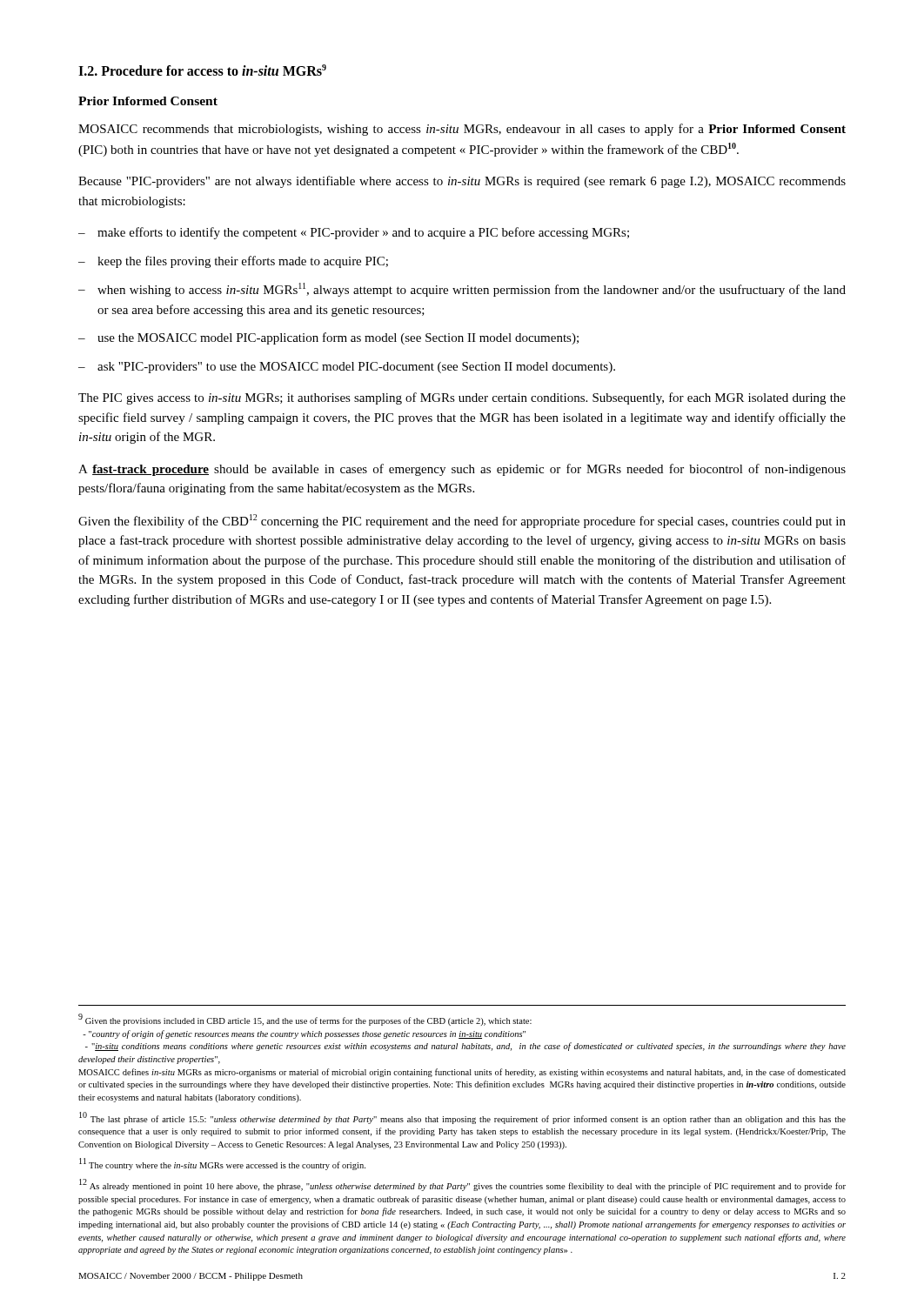The image size is (924, 1305).
Task: Find the list item that reads "– ask "PIC-providers""
Action: tap(462, 366)
